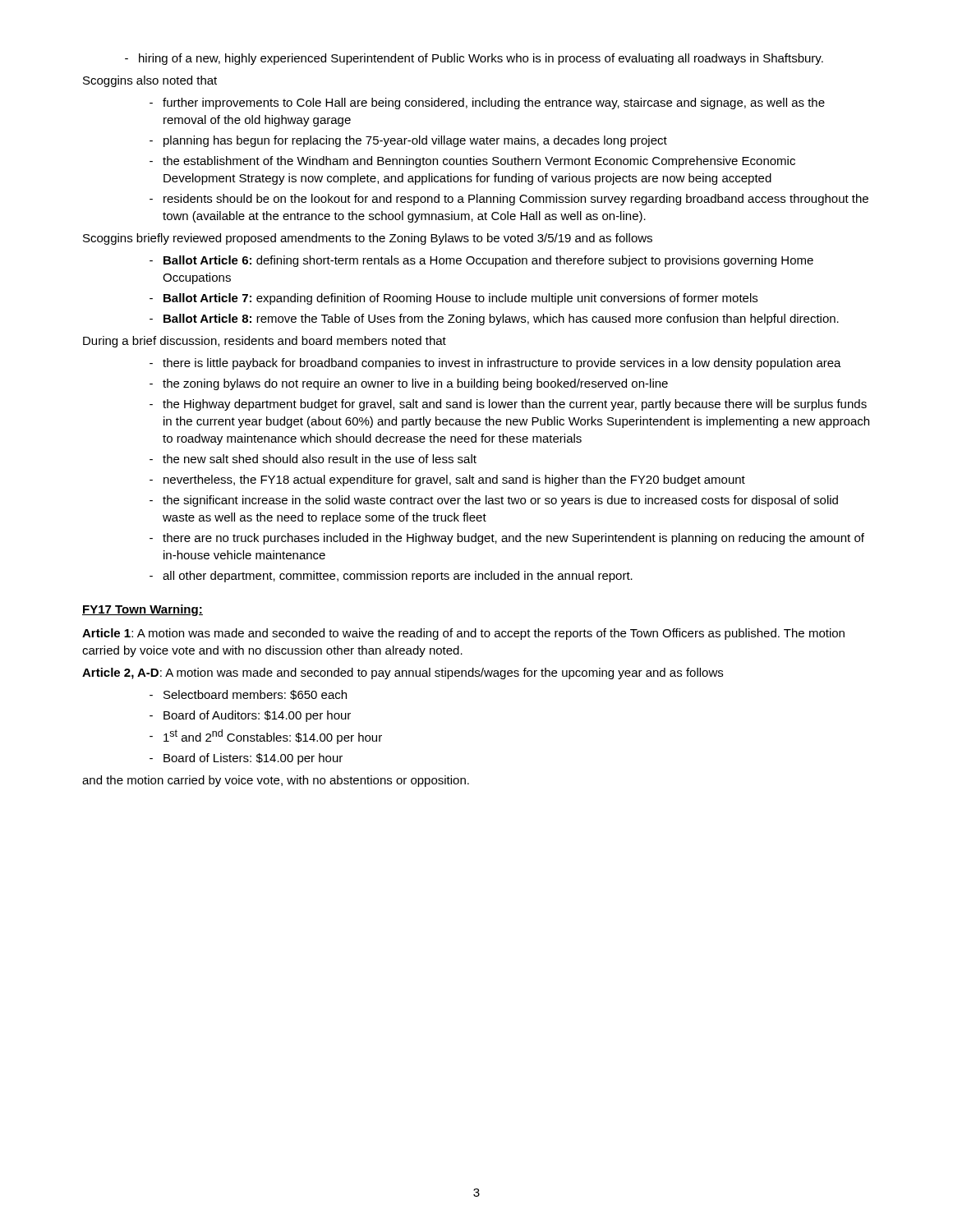The width and height of the screenshot is (953, 1232).
Task: Navigate to the text block starting "- Selectboard members: $650 each"
Action: coord(248,695)
